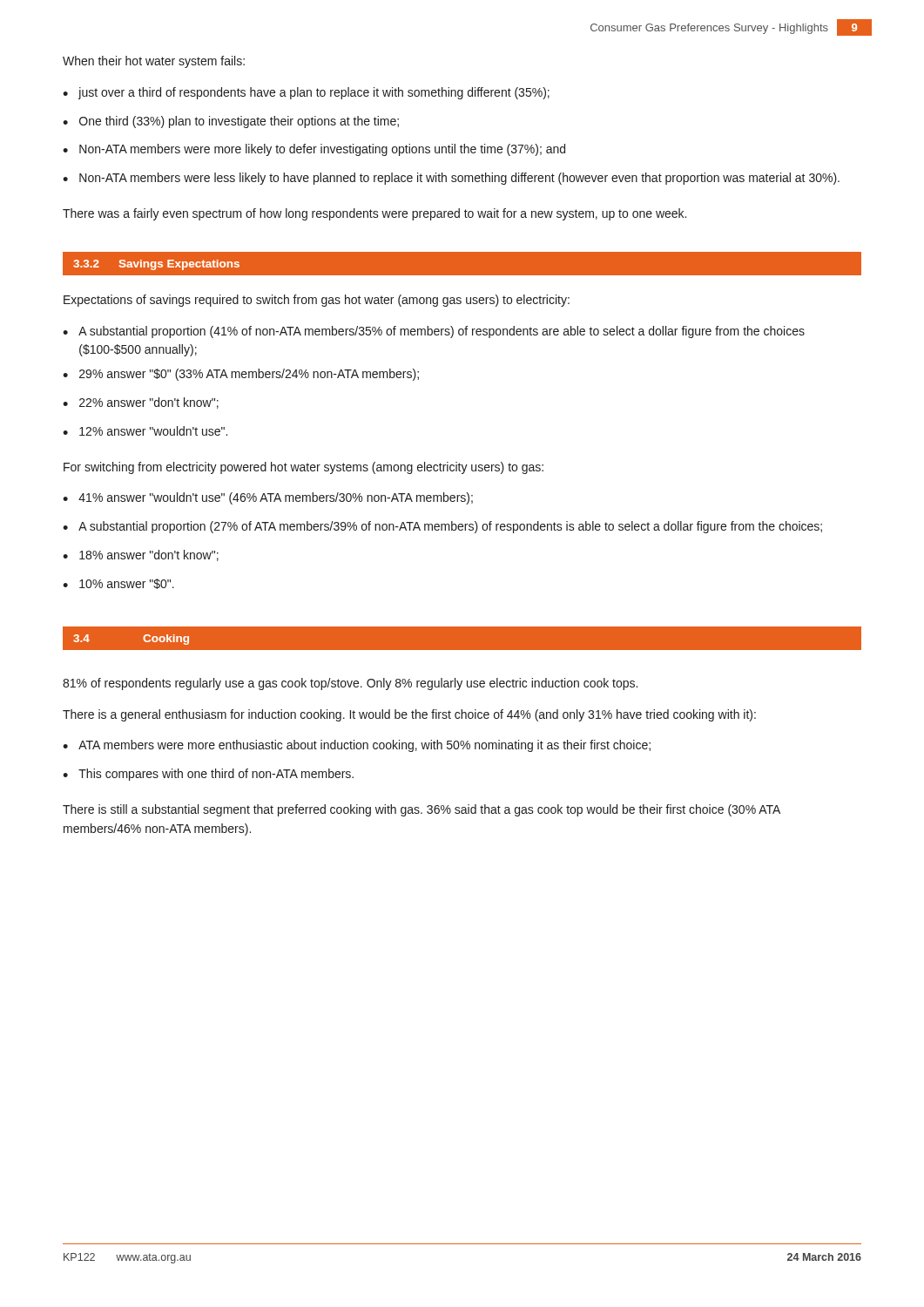
Task: Find the text block starting "There was a"
Action: pos(375,214)
